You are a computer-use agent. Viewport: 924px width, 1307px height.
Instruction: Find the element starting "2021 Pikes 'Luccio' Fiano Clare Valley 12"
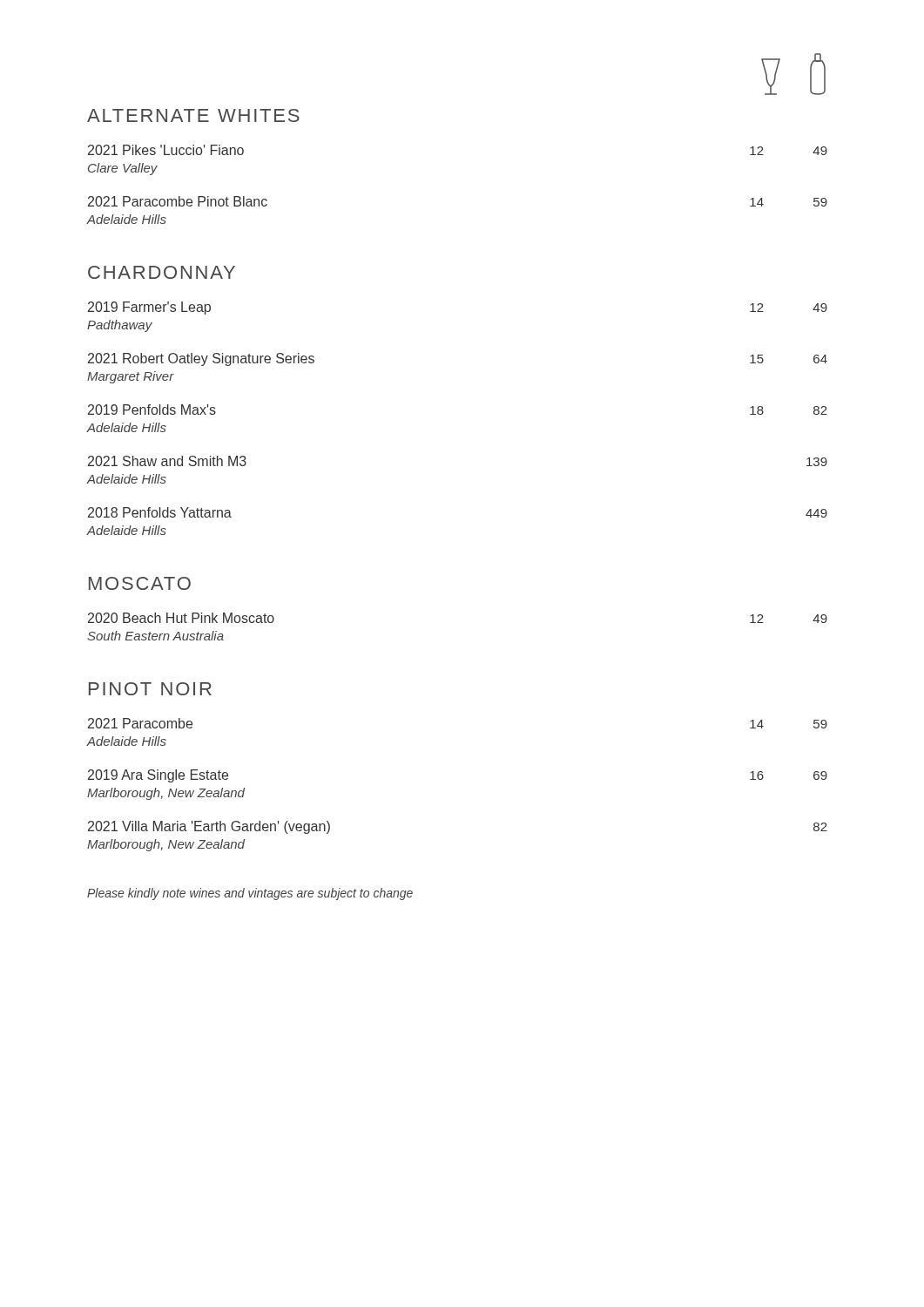point(165,149)
